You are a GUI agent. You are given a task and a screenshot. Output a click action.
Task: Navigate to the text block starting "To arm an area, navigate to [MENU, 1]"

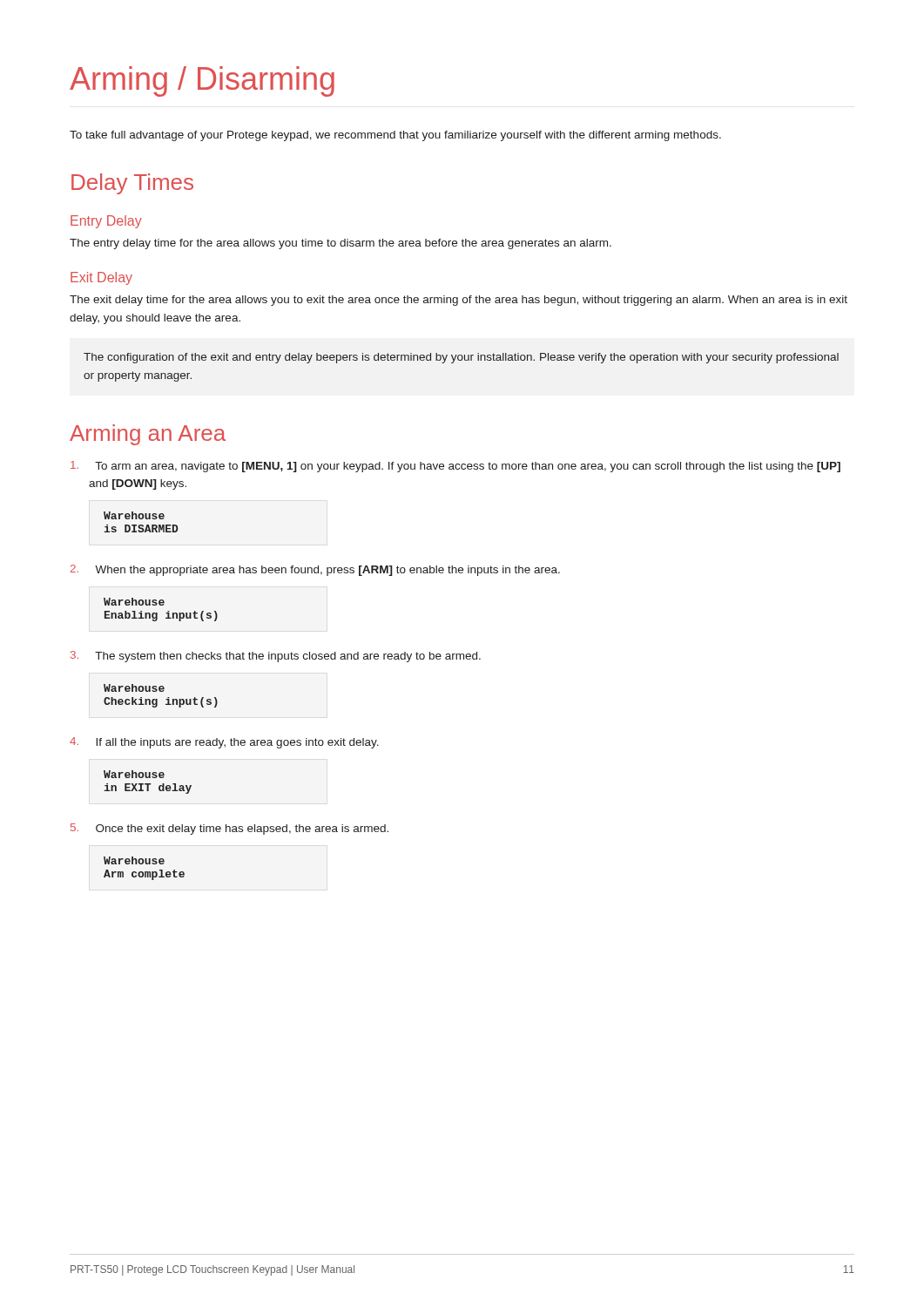point(462,475)
